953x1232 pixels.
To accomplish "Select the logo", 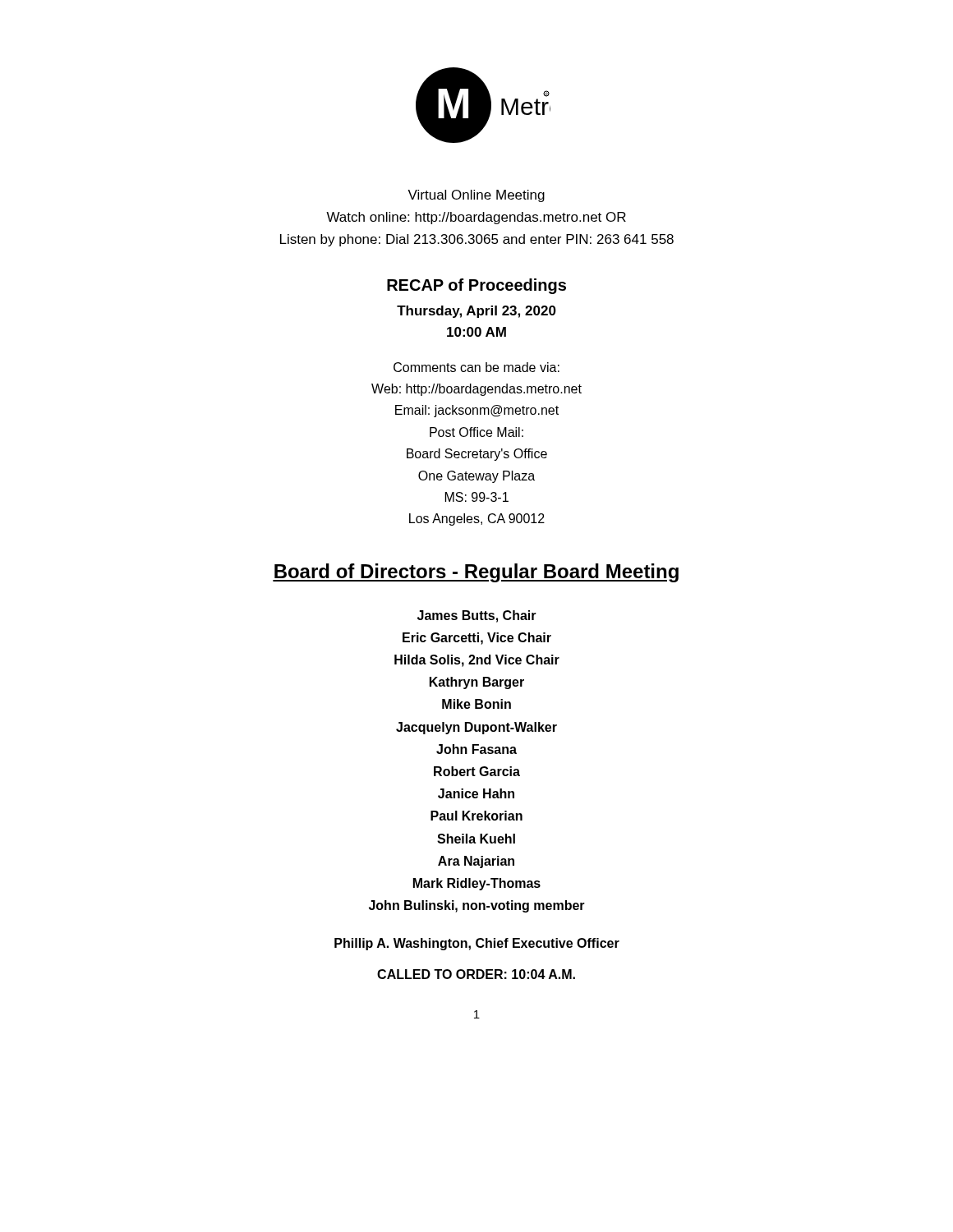I will point(476,112).
